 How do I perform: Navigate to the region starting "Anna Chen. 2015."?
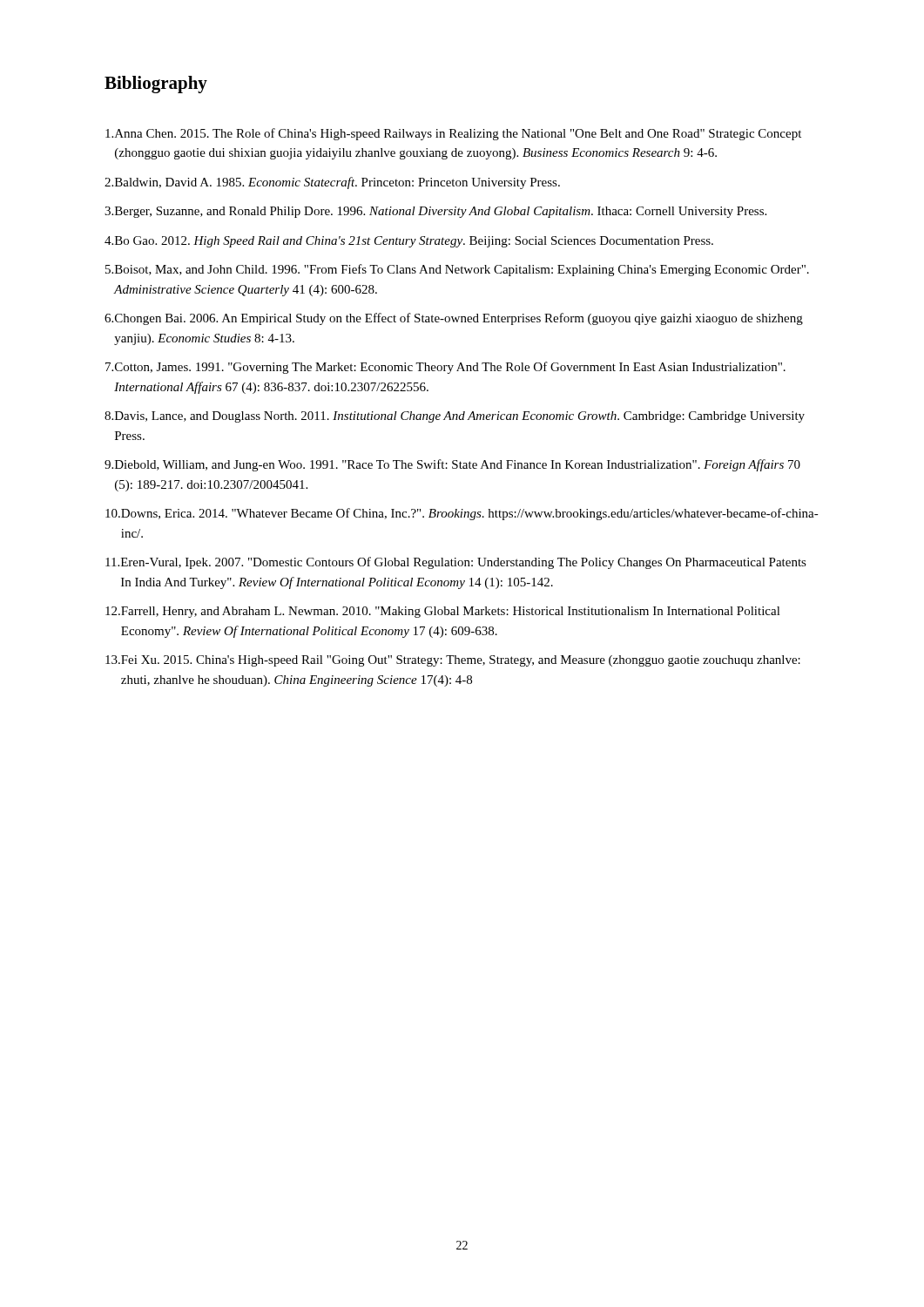coord(462,143)
